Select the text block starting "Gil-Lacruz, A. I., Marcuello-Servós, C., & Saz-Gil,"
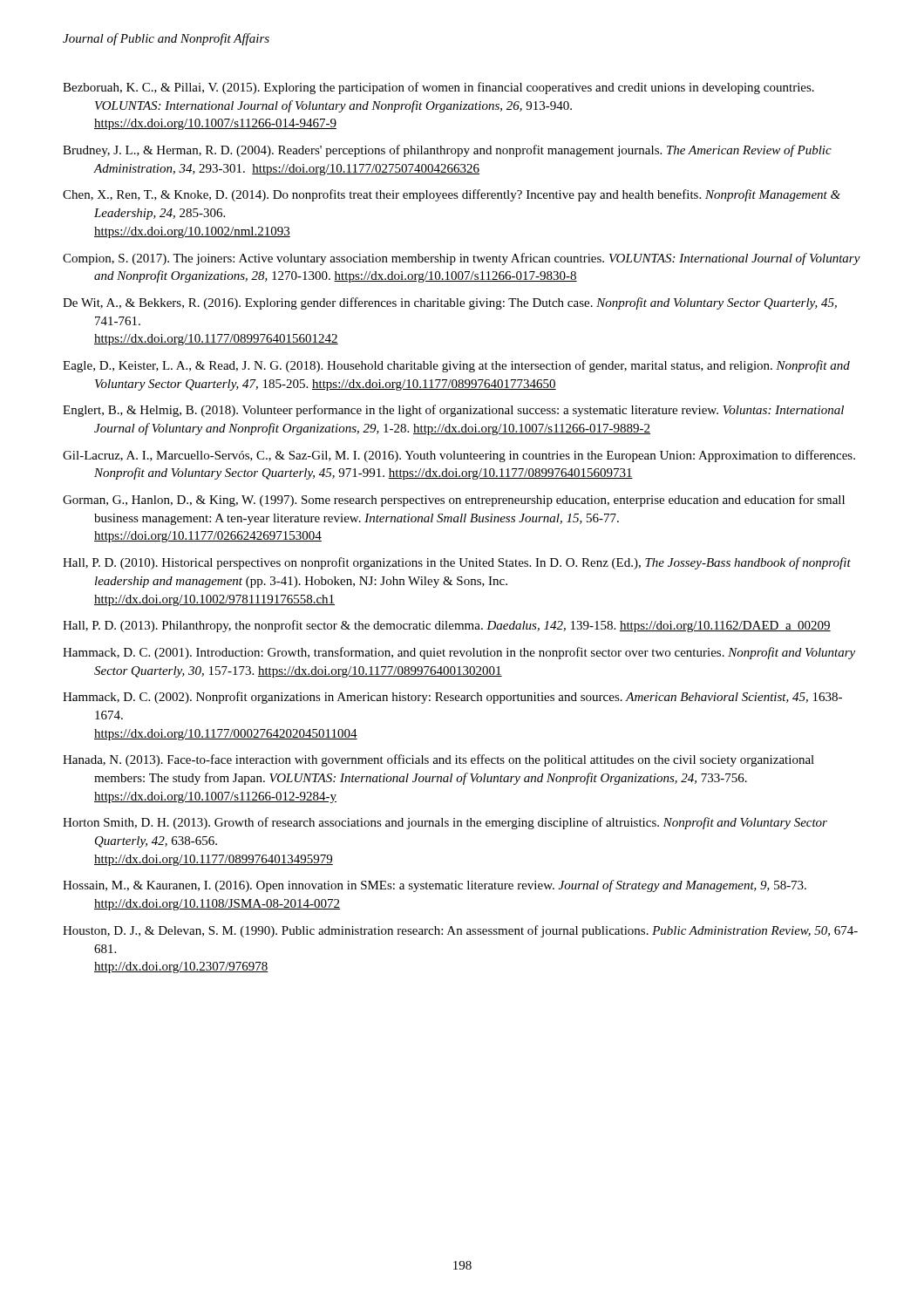Viewport: 924px width, 1308px height. 459,464
